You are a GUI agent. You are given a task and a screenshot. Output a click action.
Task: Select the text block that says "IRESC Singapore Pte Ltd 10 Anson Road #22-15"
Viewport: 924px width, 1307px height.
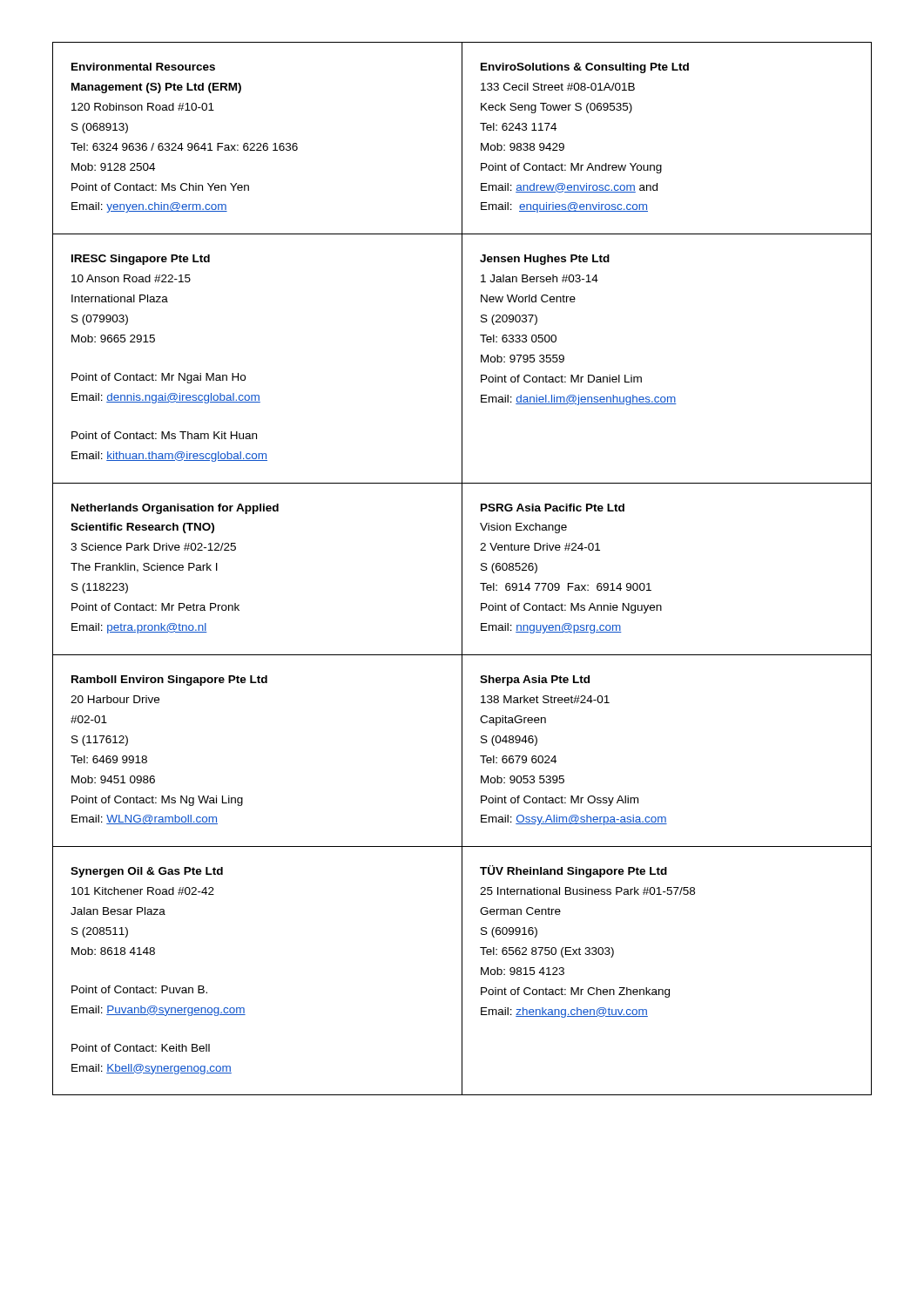141,260
